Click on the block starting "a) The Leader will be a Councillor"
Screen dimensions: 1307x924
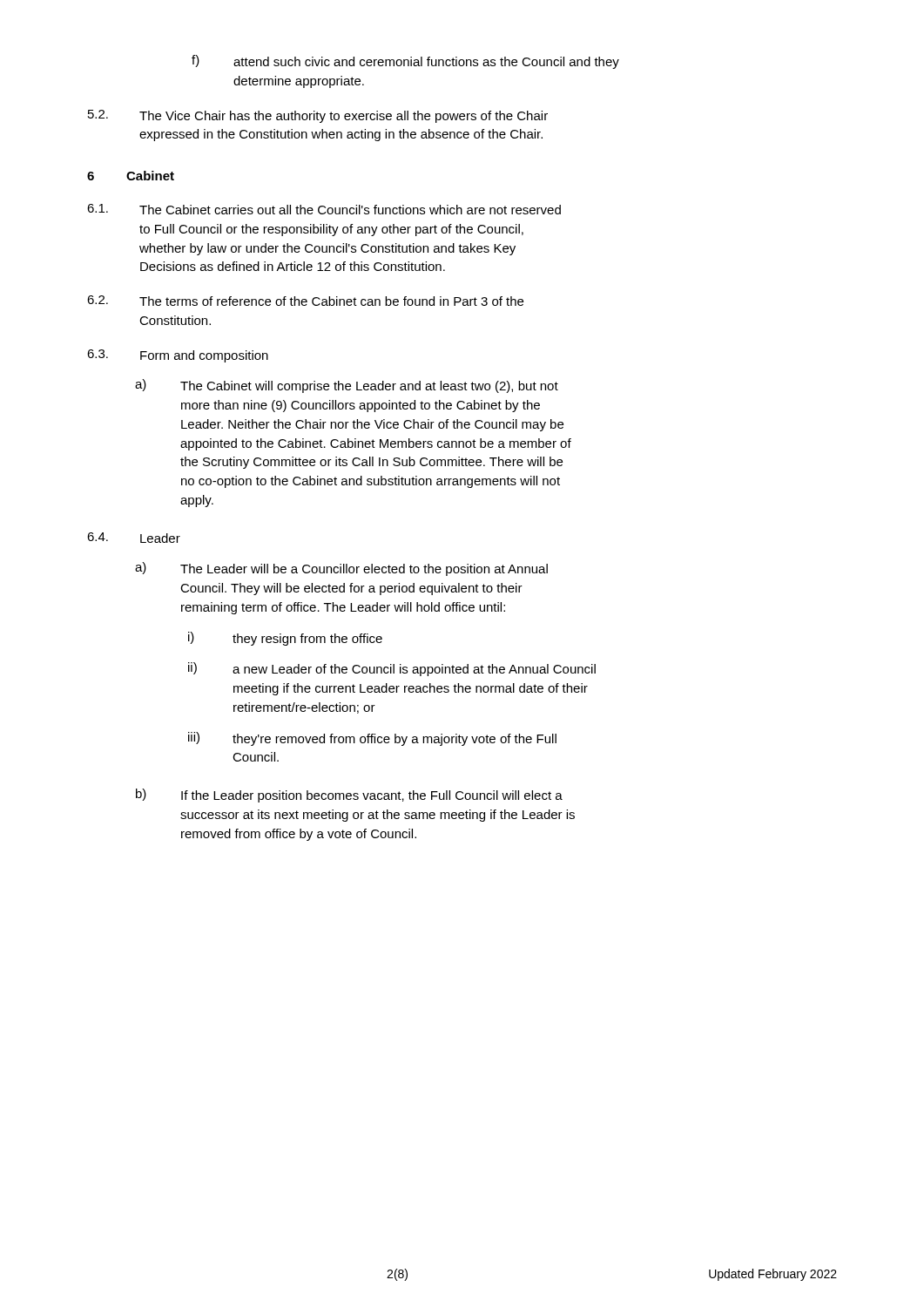[342, 588]
